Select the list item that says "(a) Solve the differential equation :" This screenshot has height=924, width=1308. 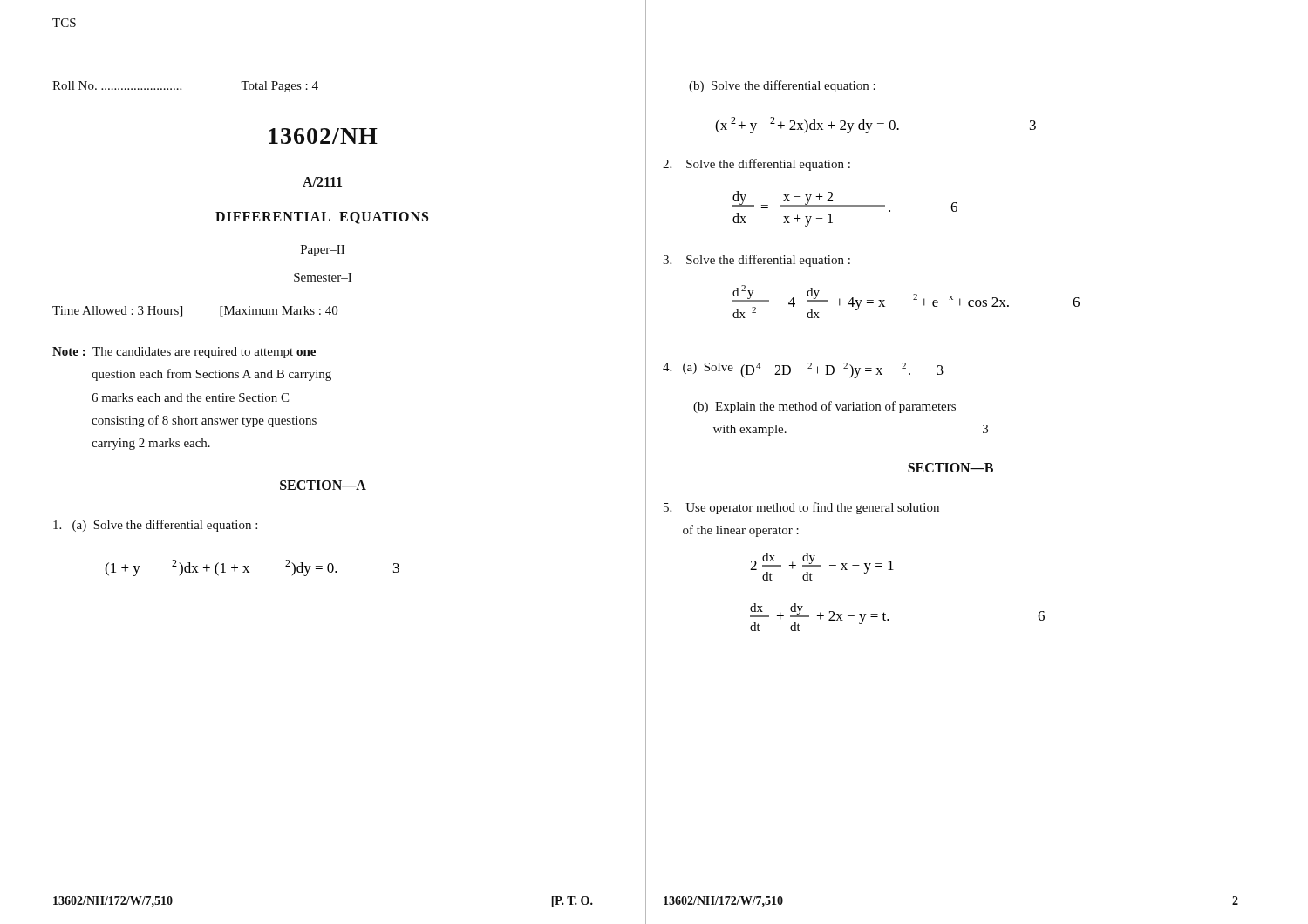pos(155,525)
